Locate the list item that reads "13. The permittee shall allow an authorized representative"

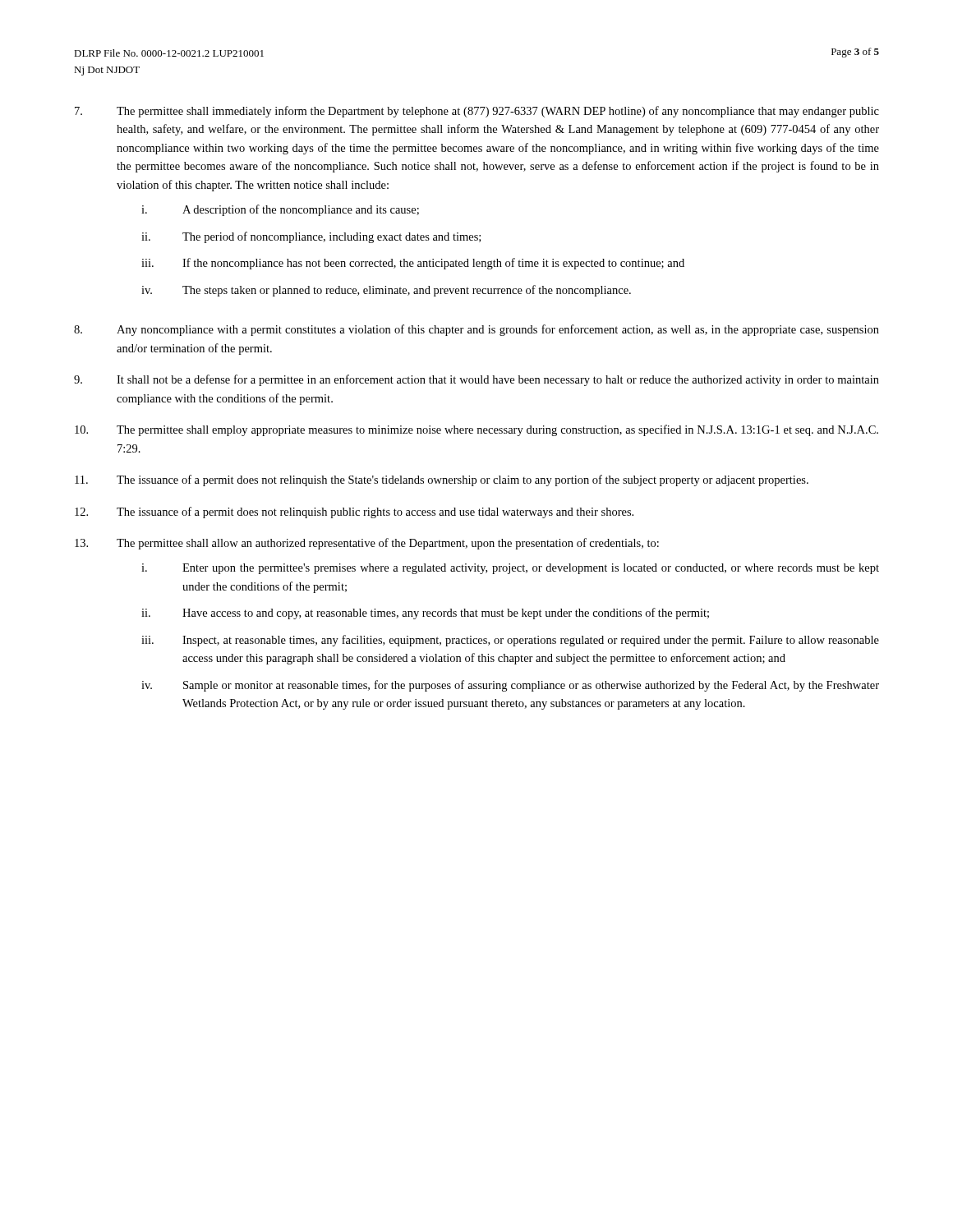click(x=476, y=627)
